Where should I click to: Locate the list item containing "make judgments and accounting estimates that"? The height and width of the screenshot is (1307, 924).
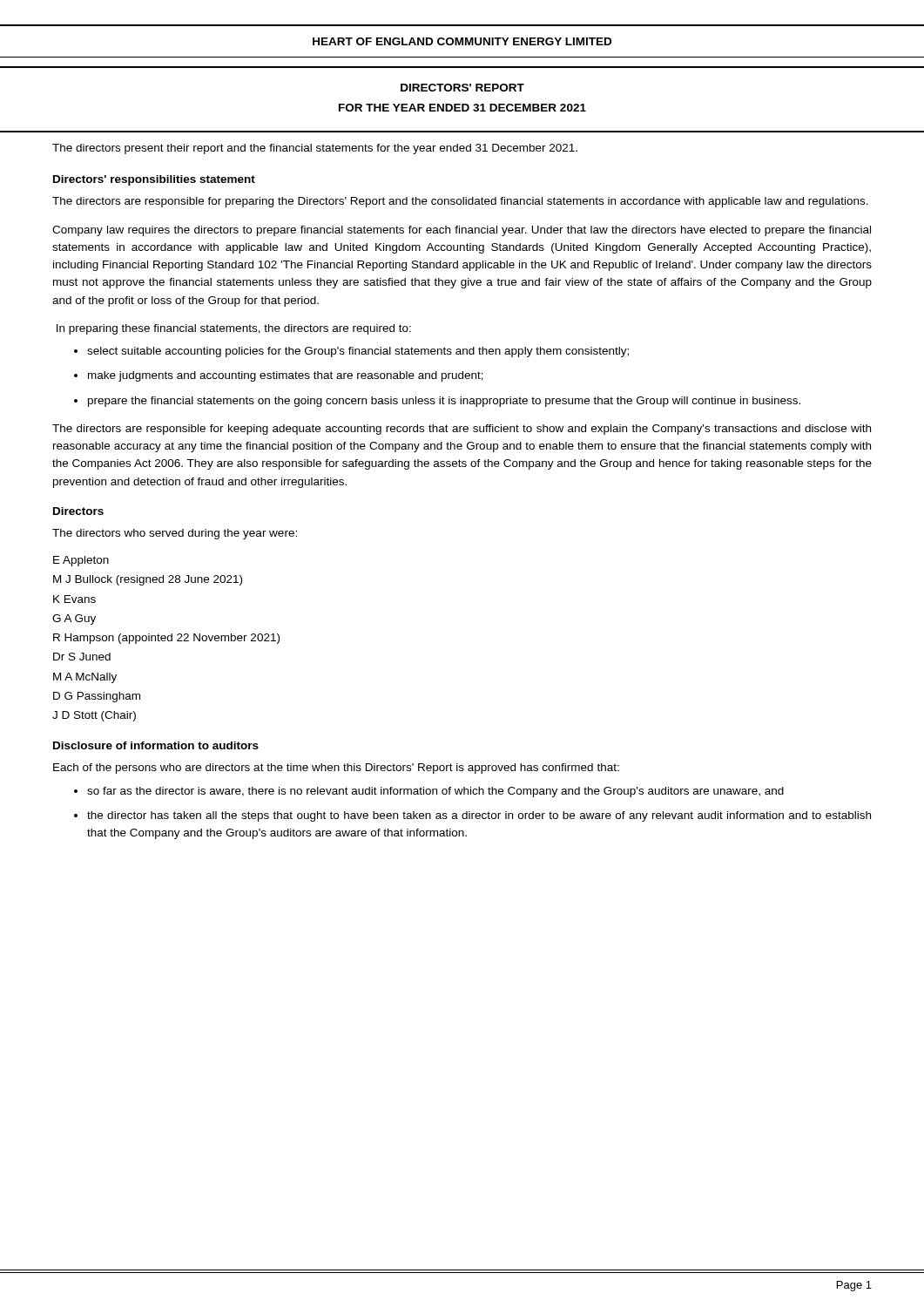tap(285, 375)
